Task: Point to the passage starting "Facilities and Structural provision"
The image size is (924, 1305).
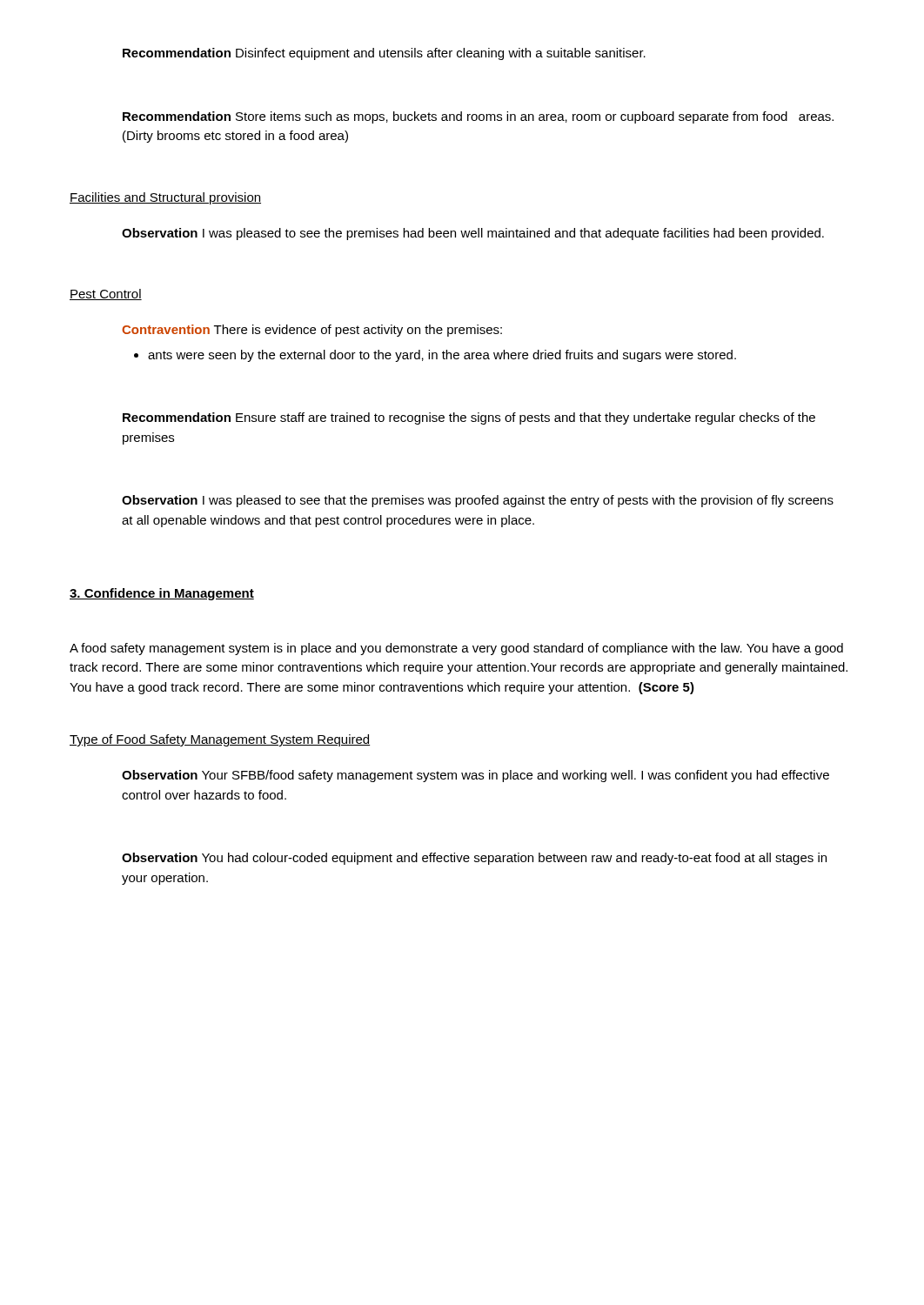Action: coord(165,197)
